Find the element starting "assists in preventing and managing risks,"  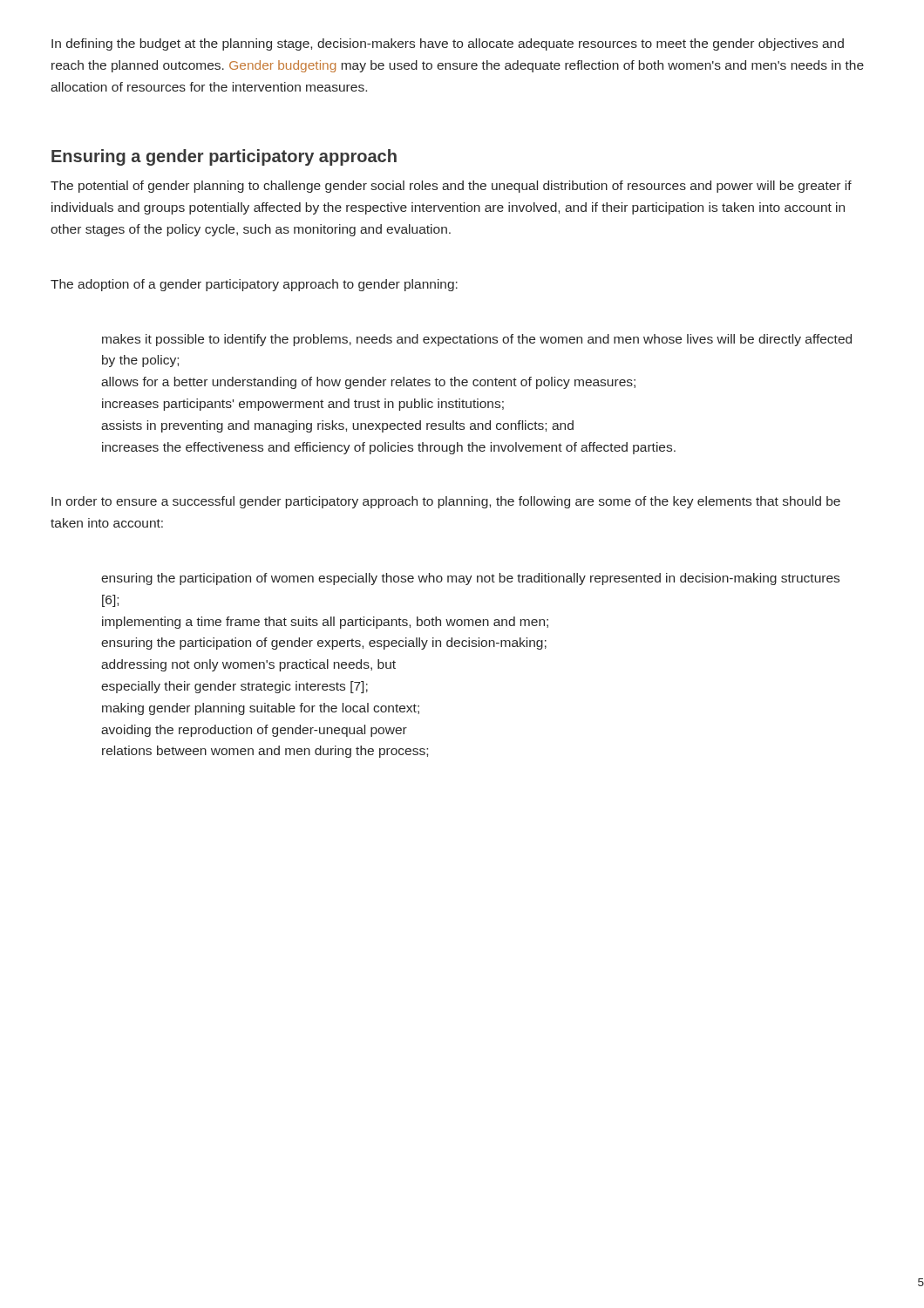[x=338, y=425]
